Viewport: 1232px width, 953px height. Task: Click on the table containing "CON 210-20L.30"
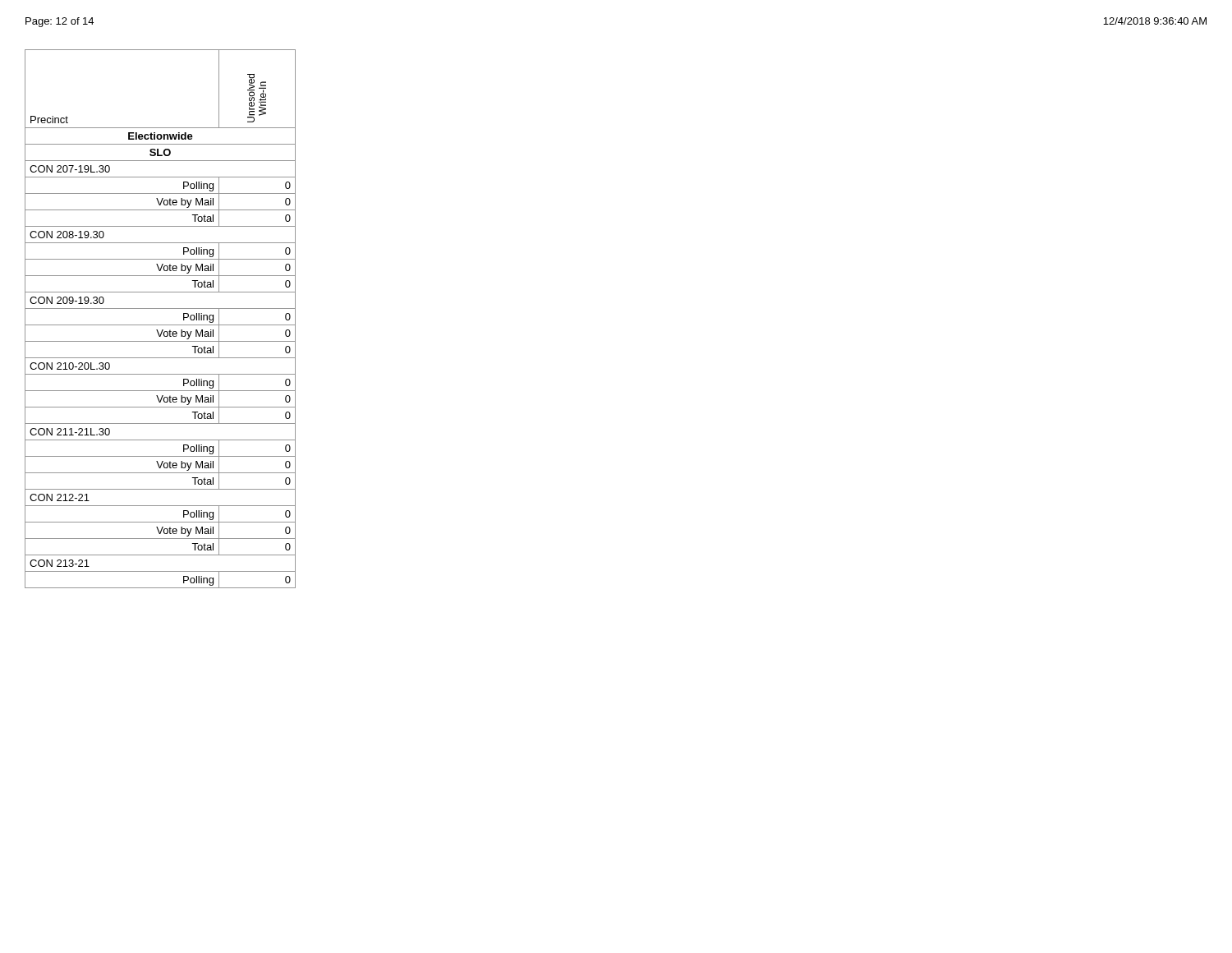160,319
